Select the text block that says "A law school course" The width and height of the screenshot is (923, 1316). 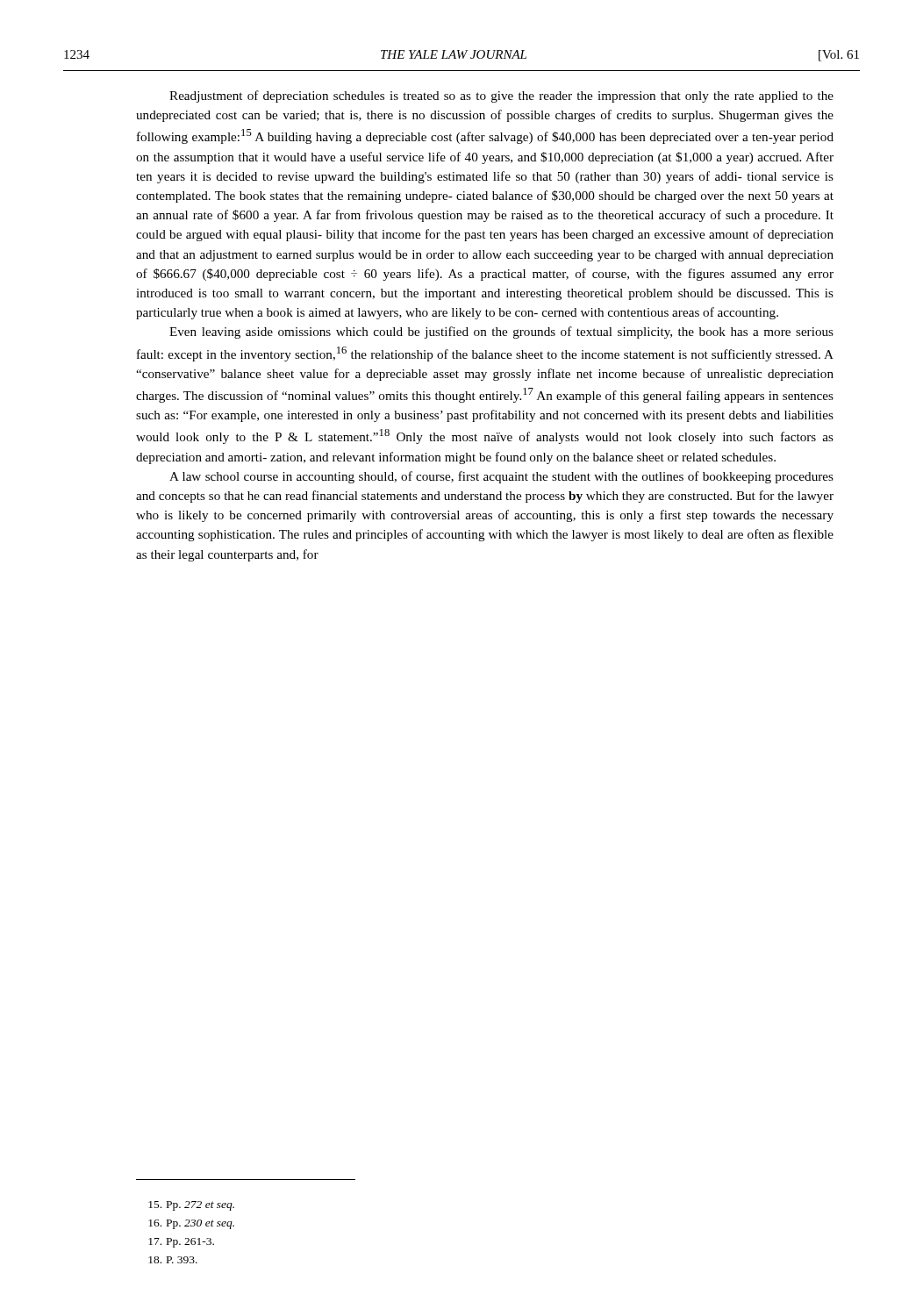coord(485,515)
